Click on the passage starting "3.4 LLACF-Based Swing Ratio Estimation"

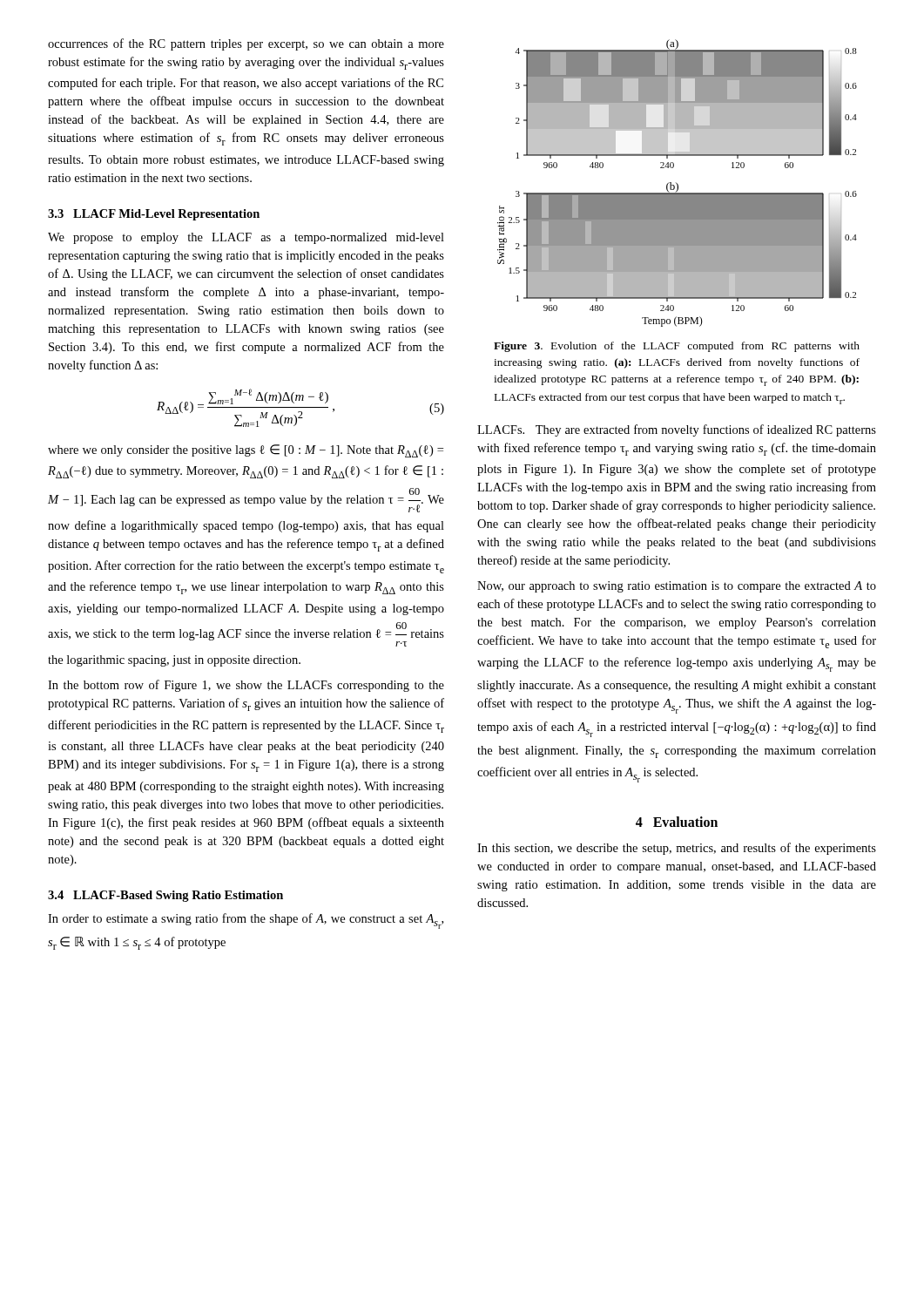(x=166, y=895)
